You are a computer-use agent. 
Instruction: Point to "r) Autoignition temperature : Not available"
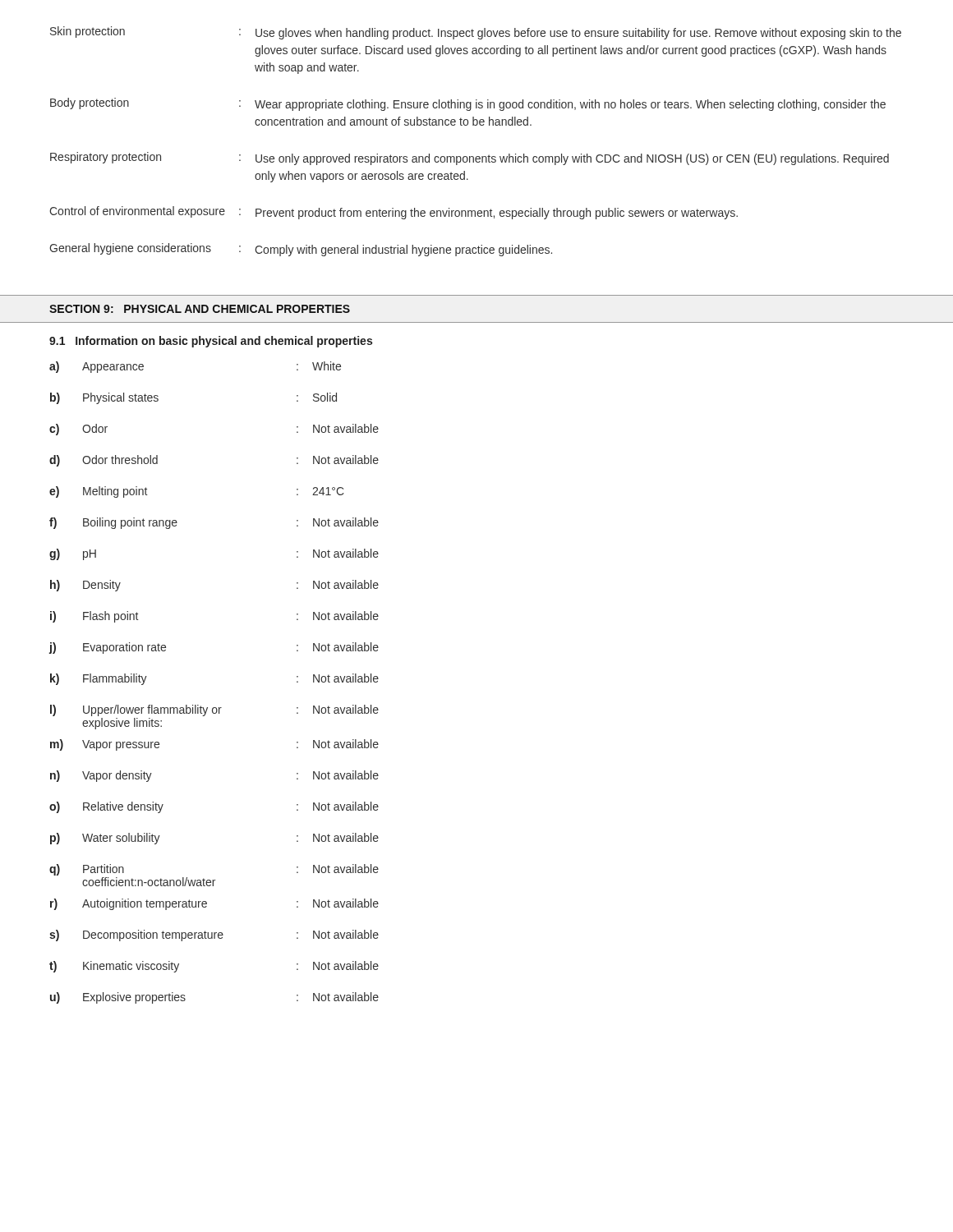click(138, 904)
